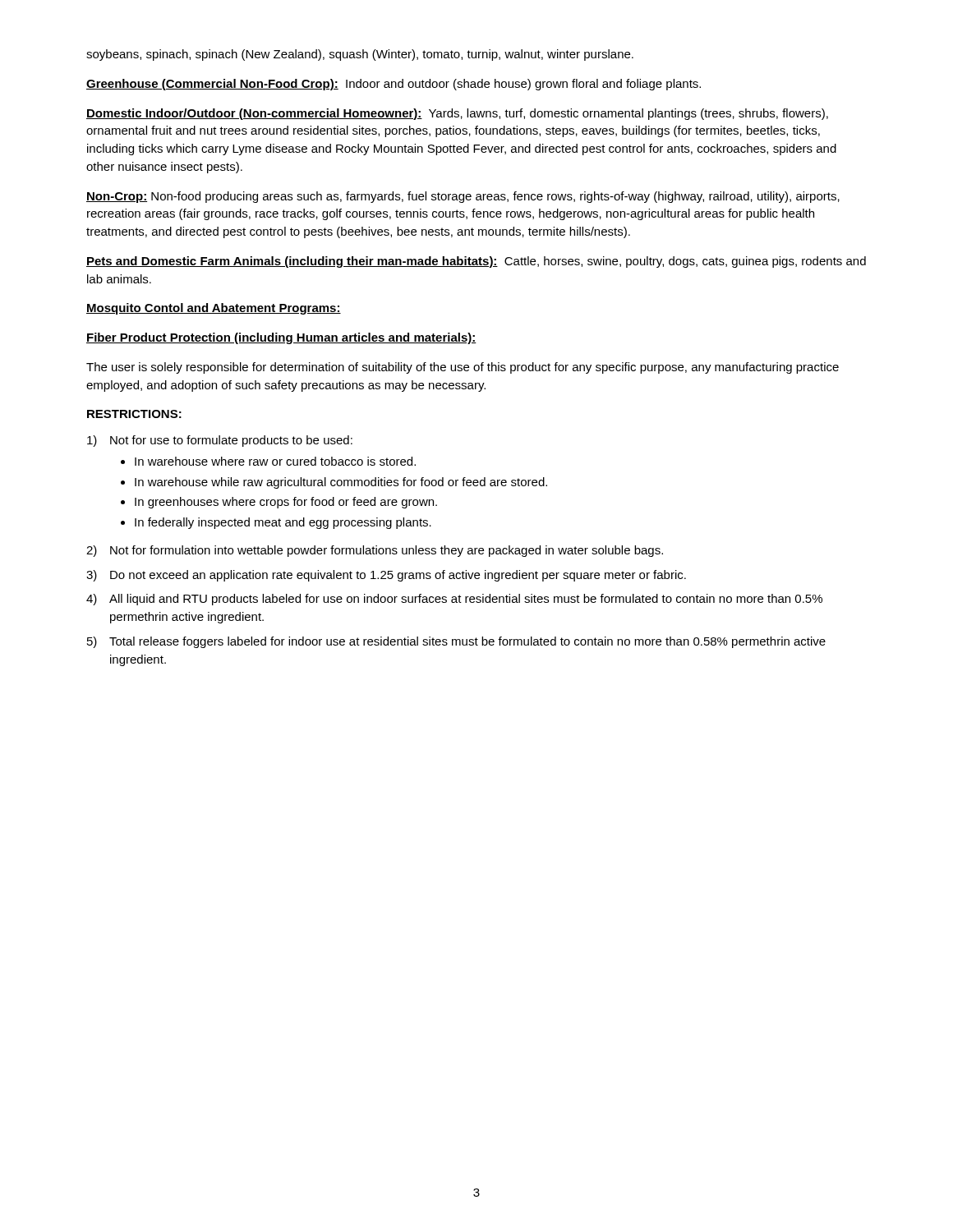This screenshot has width=953, height=1232.
Task: Point to the block starting "soybeans, spinach, spinach (New Zealand), squash (Winter),"
Action: pos(360,54)
